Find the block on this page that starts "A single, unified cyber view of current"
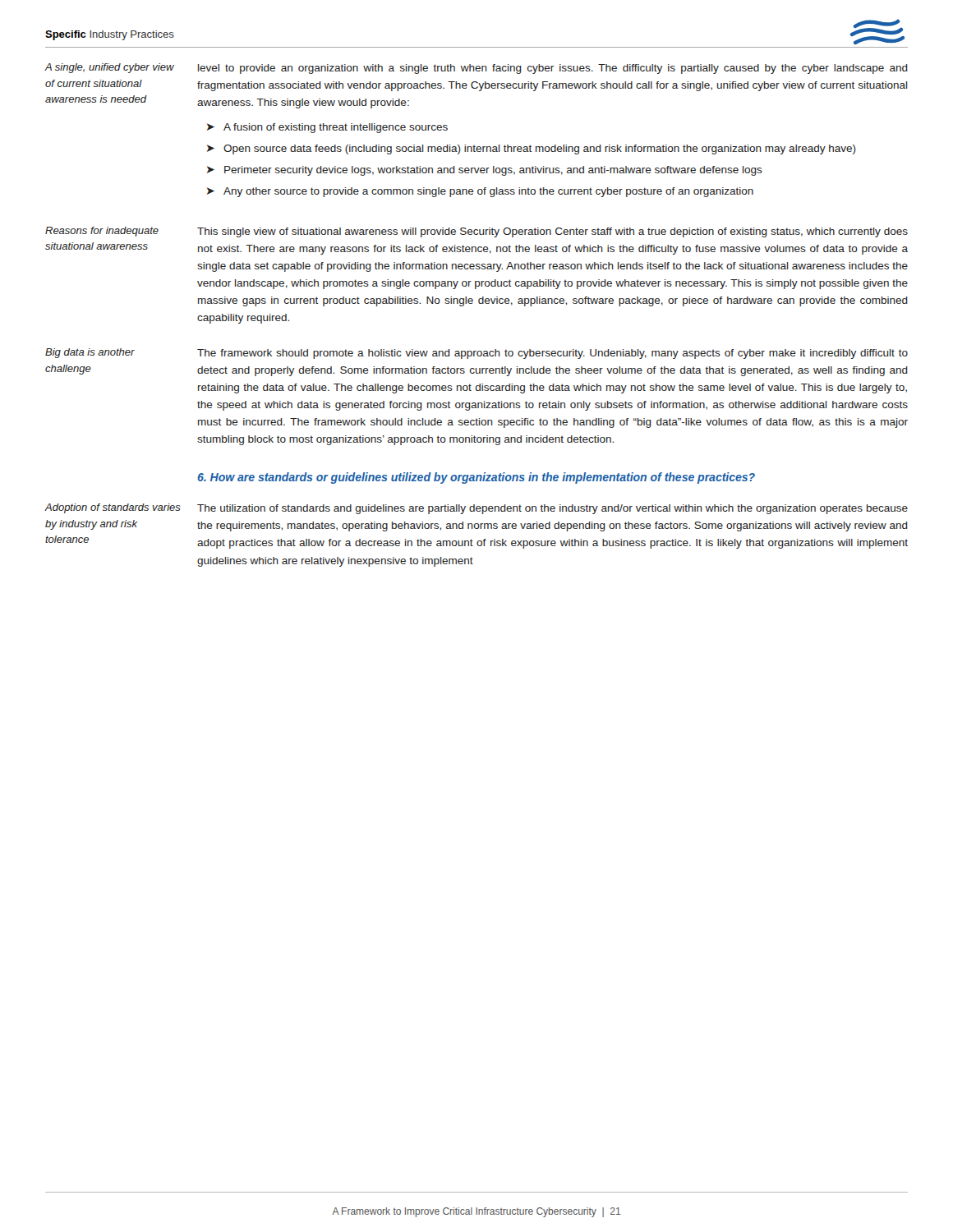Viewport: 953px width, 1232px height. (x=109, y=83)
